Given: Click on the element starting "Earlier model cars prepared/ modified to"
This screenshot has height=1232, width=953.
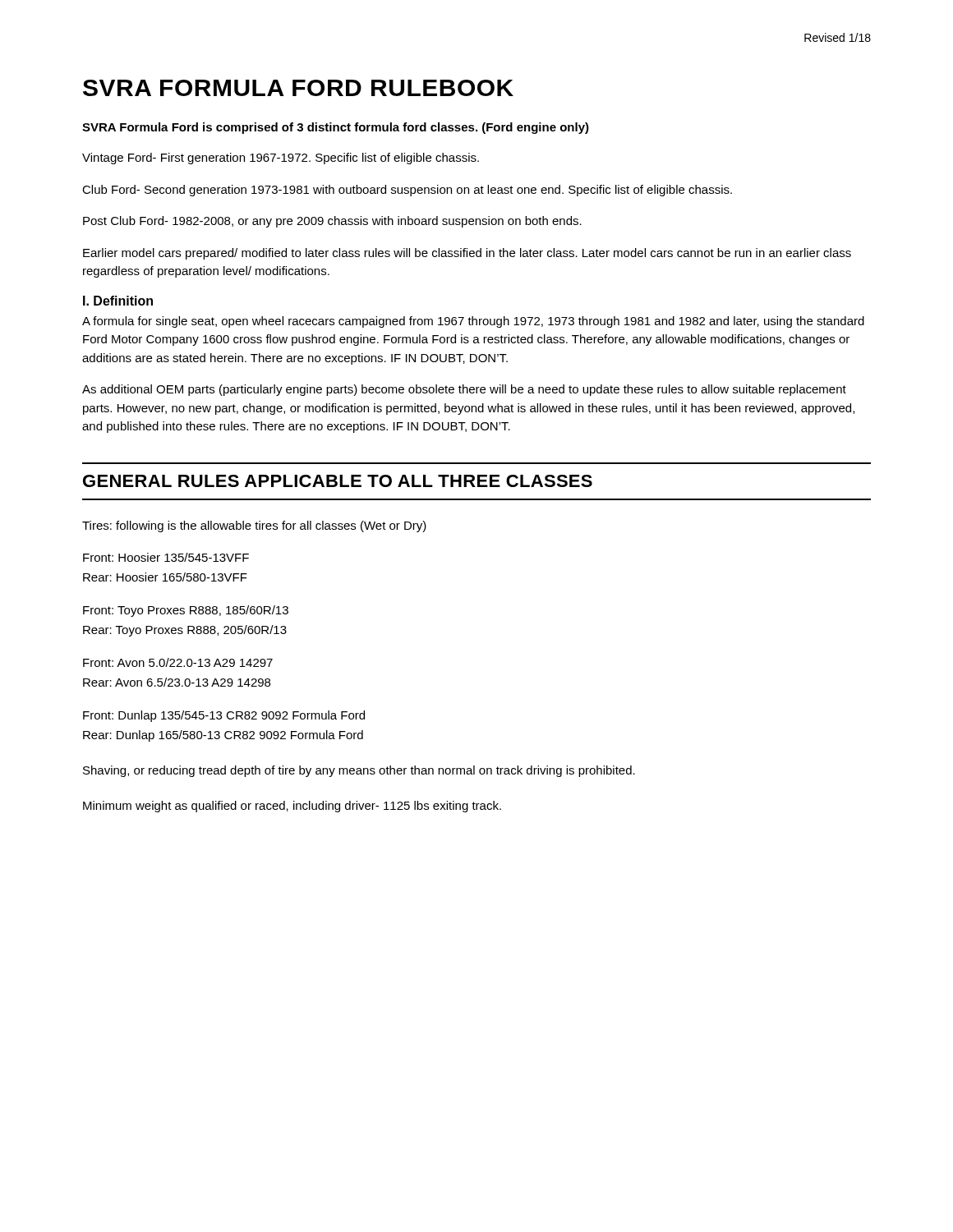Looking at the screenshot, I should [x=467, y=261].
